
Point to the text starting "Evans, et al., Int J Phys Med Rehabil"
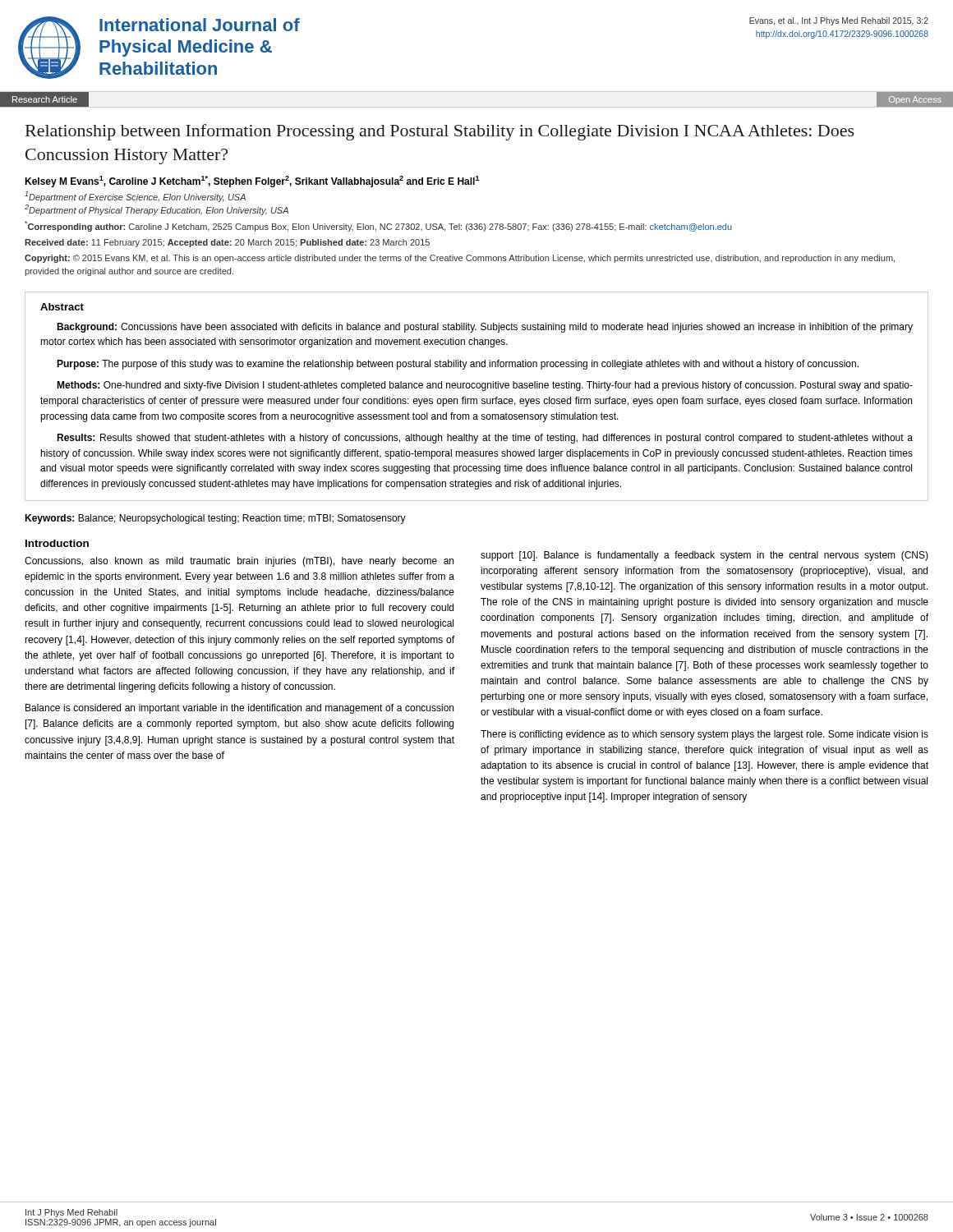[x=839, y=27]
